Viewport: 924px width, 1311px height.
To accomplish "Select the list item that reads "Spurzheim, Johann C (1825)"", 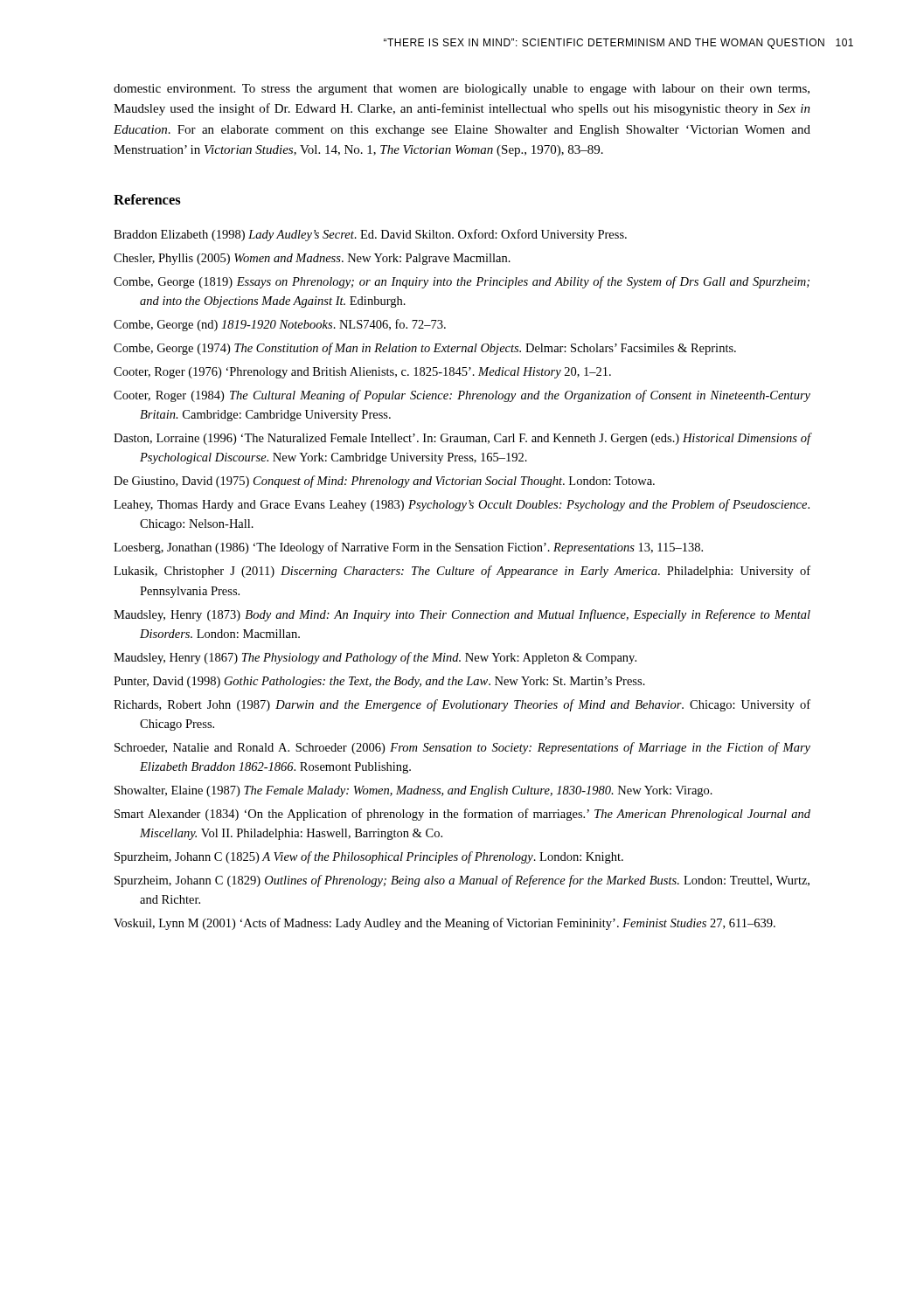I will tap(369, 856).
